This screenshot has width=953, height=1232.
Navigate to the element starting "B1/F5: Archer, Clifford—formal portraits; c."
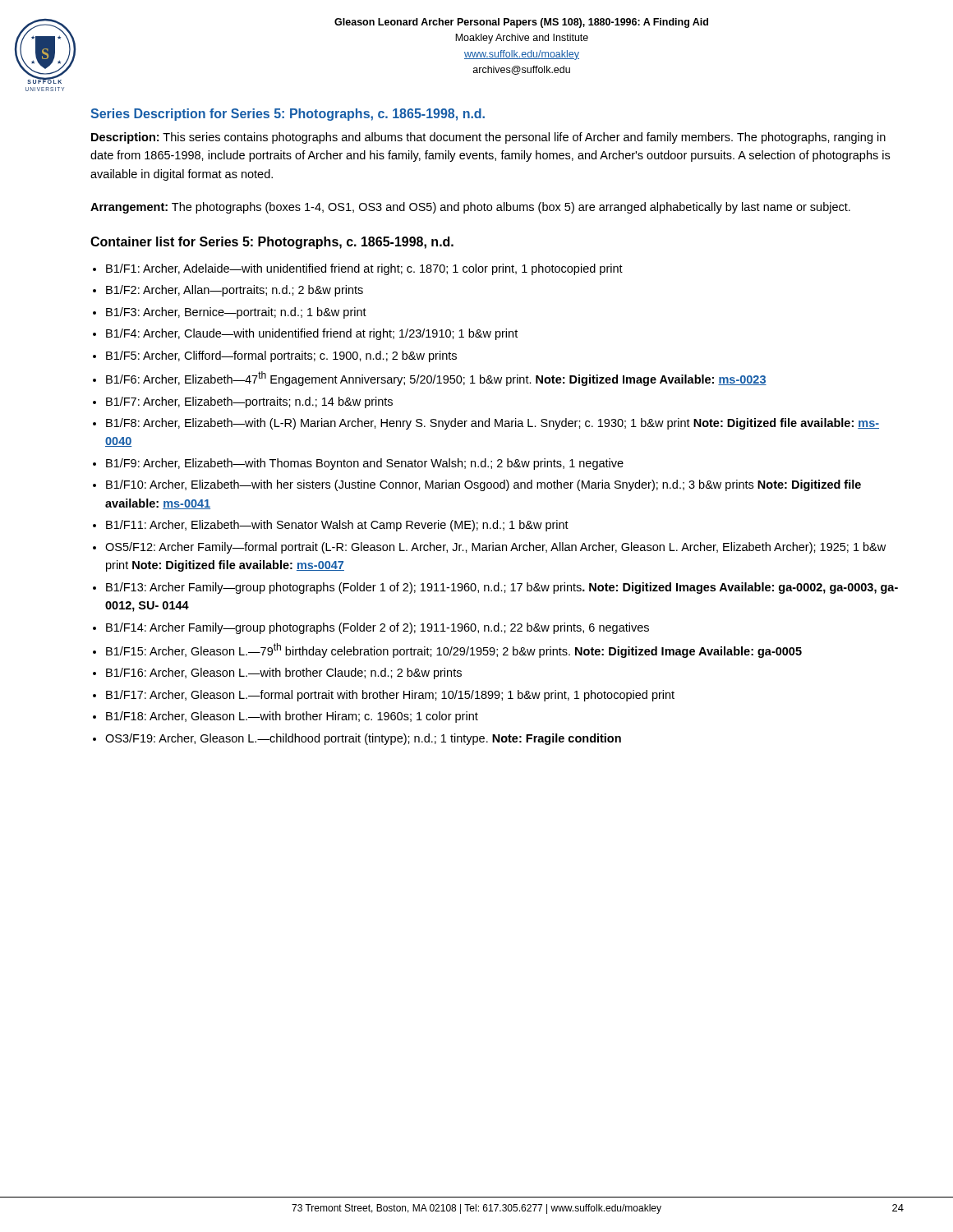[281, 355]
